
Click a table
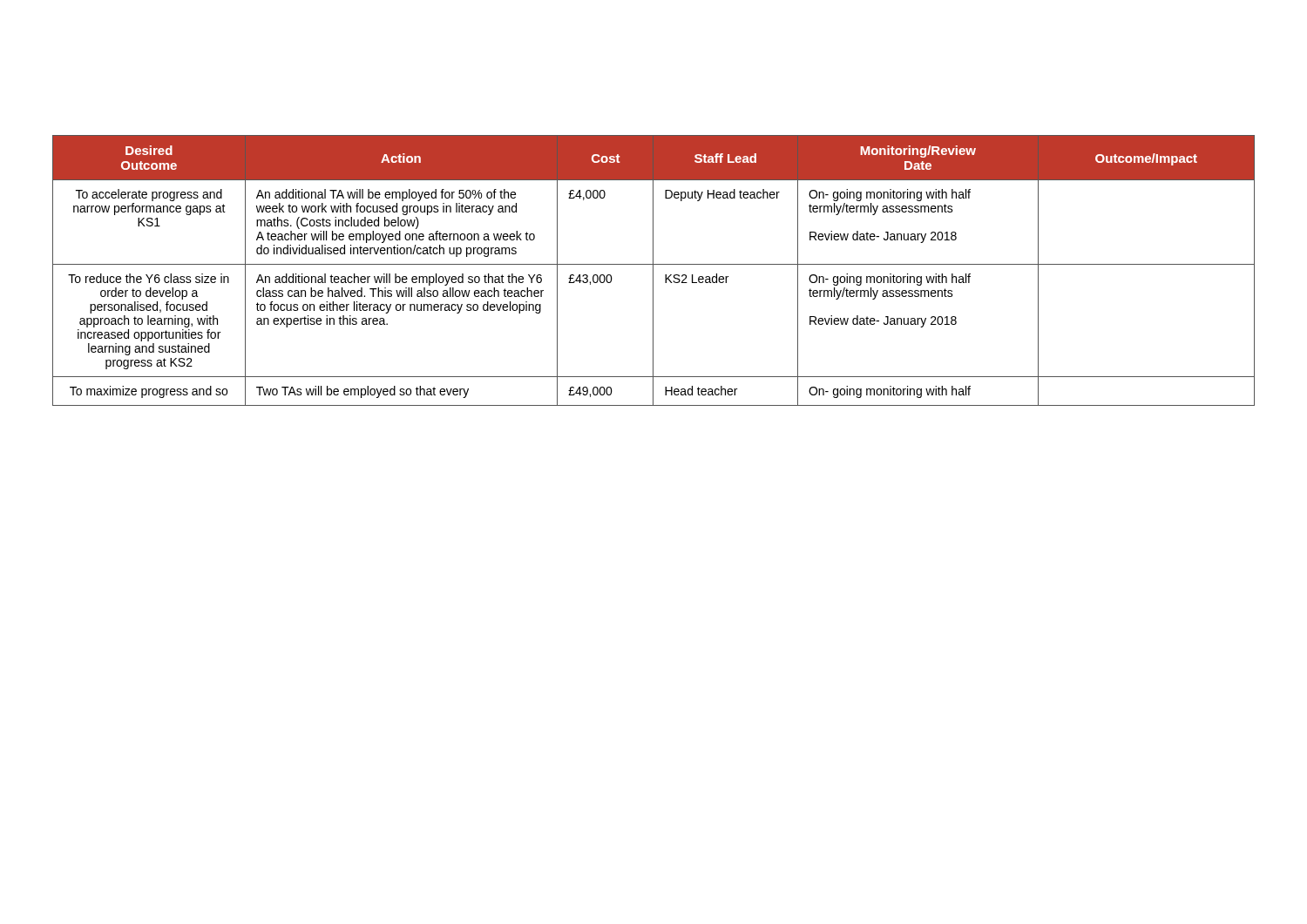[x=654, y=270]
